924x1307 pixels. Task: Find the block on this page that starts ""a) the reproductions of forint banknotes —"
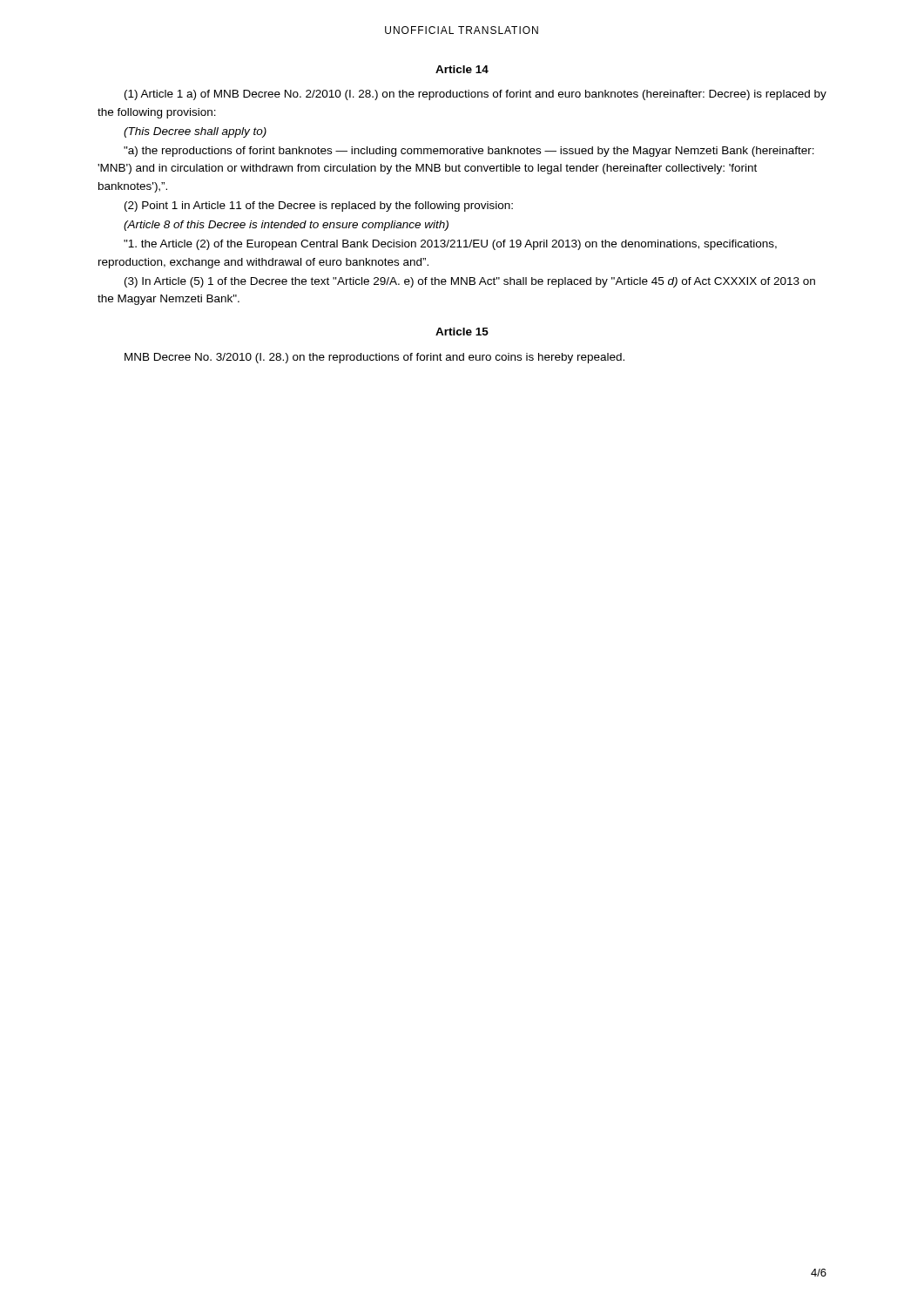pyautogui.click(x=456, y=168)
